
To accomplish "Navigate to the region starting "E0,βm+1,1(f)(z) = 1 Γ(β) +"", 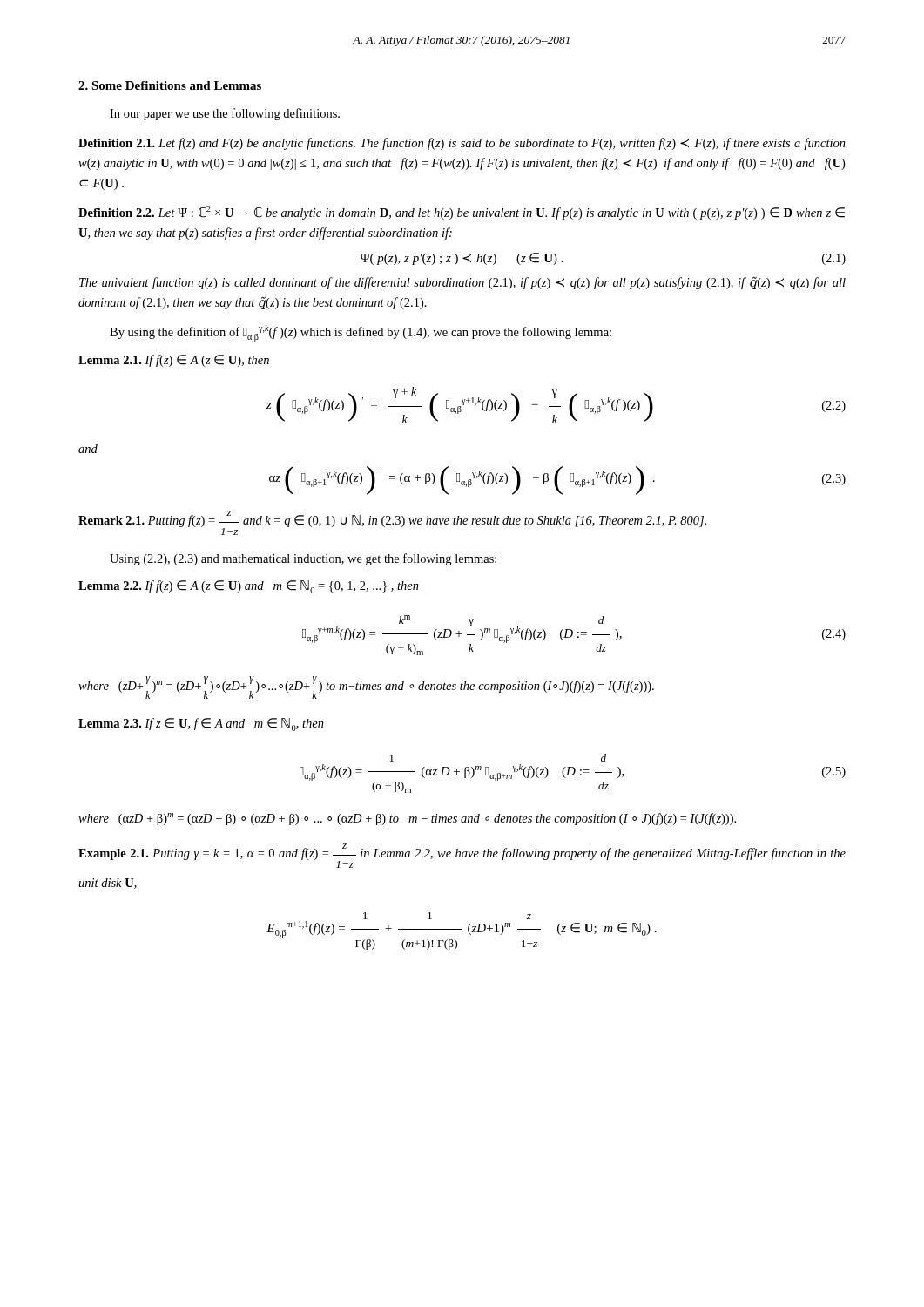I will coord(462,930).
